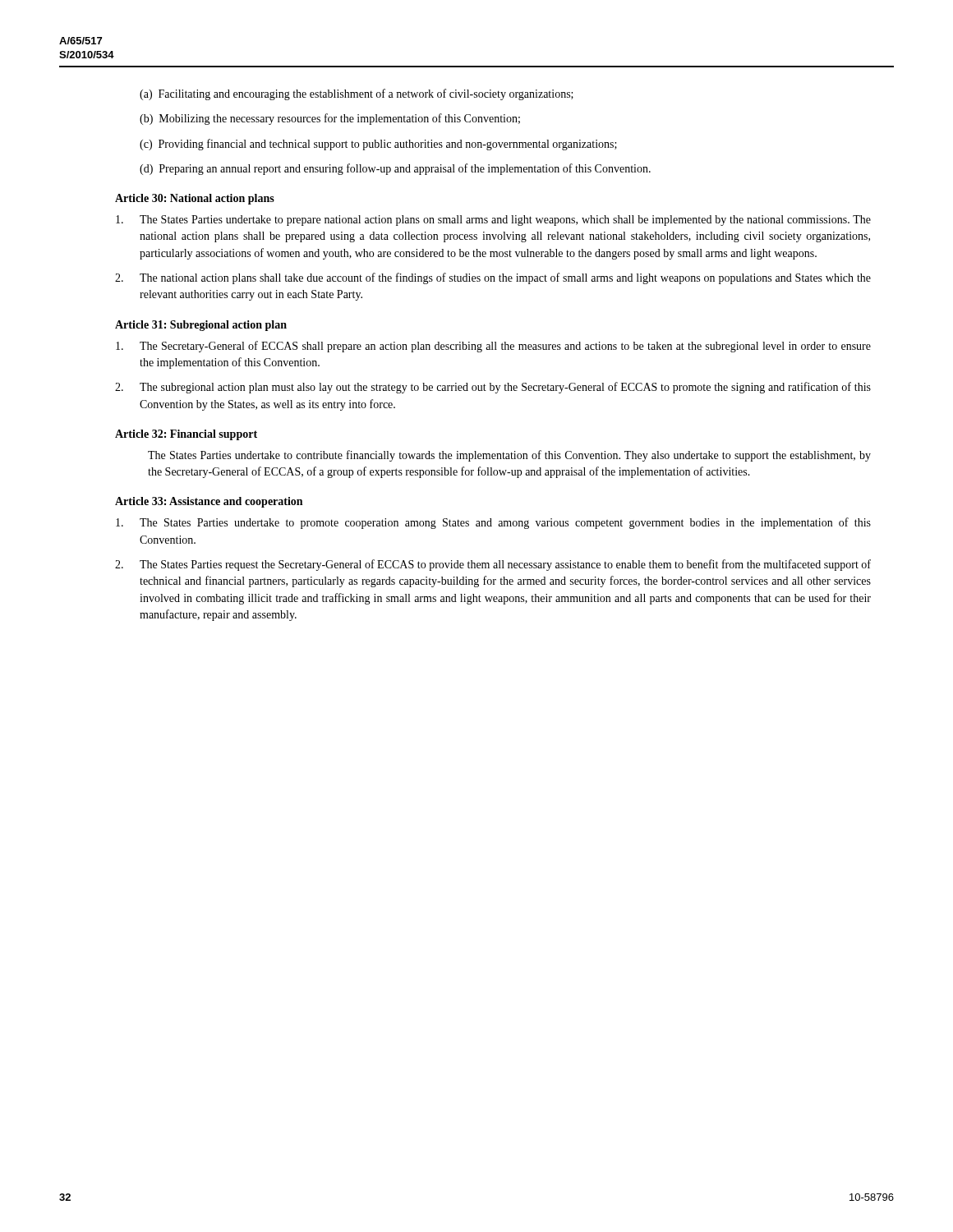Point to the block beginning "(c) Providing financial and"
Viewport: 953px width, 1232px height.
pyautogui.click(x=493, y=144)
